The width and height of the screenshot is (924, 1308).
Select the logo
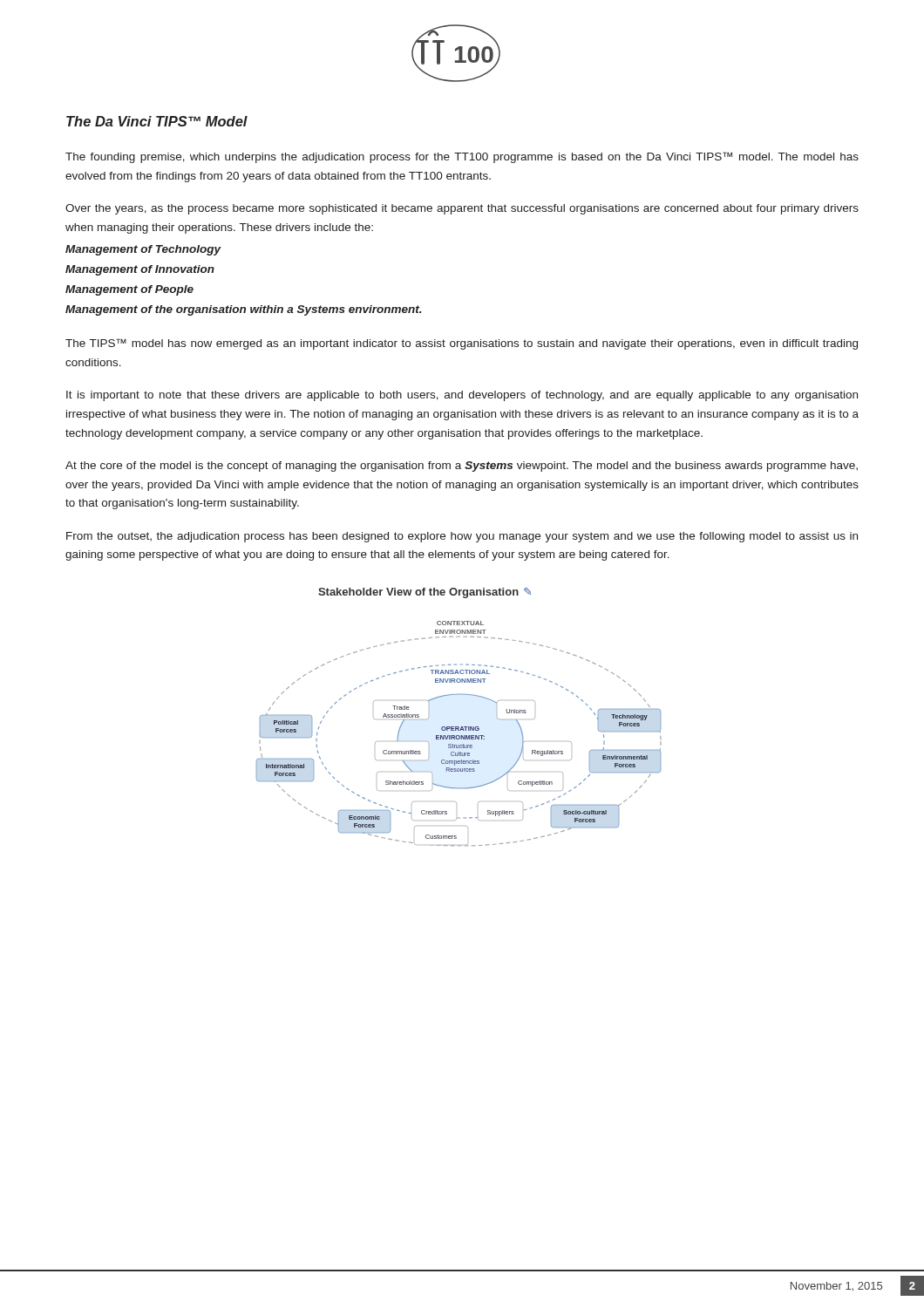pos(462,61)
